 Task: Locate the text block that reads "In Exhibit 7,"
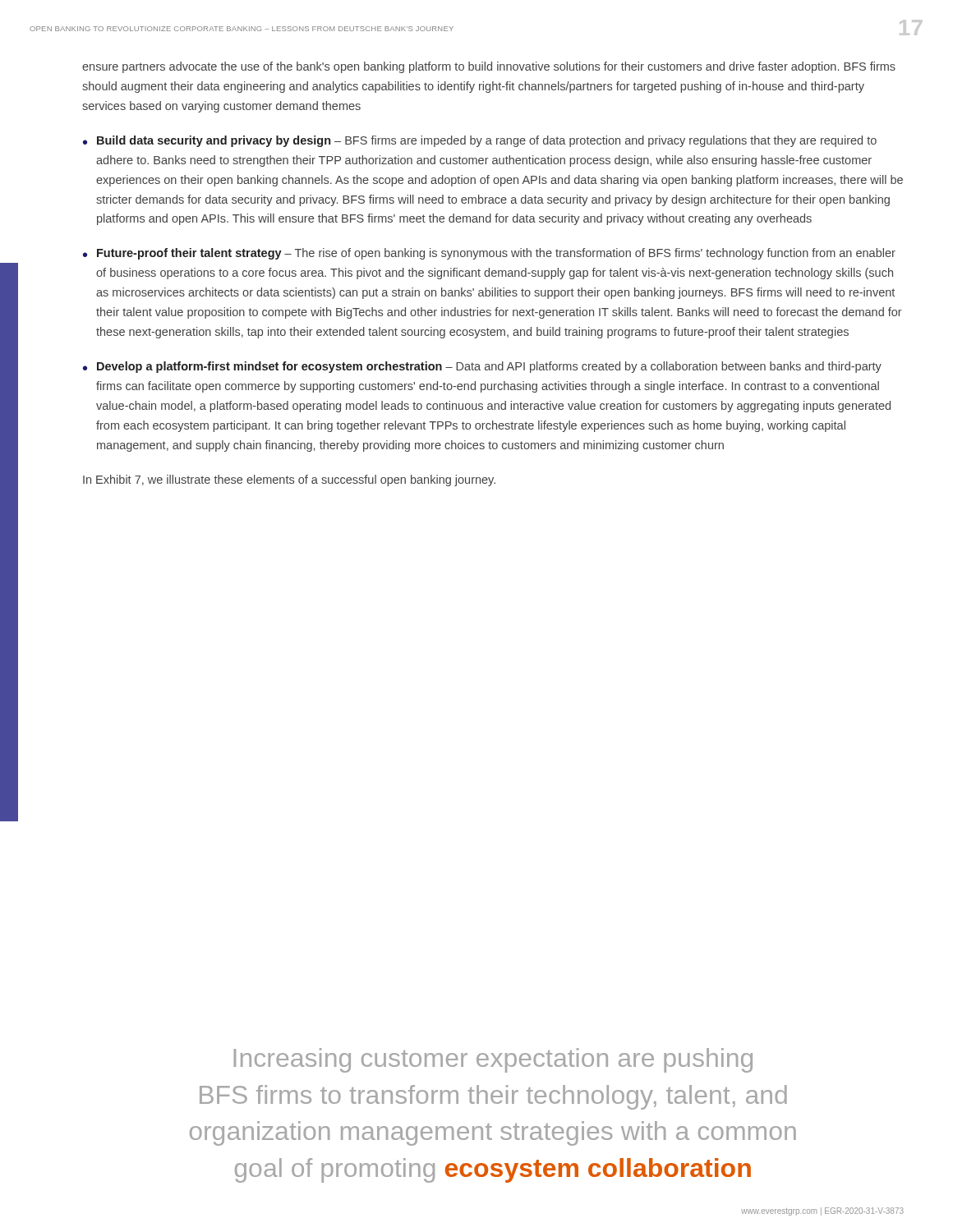(289, 479)
